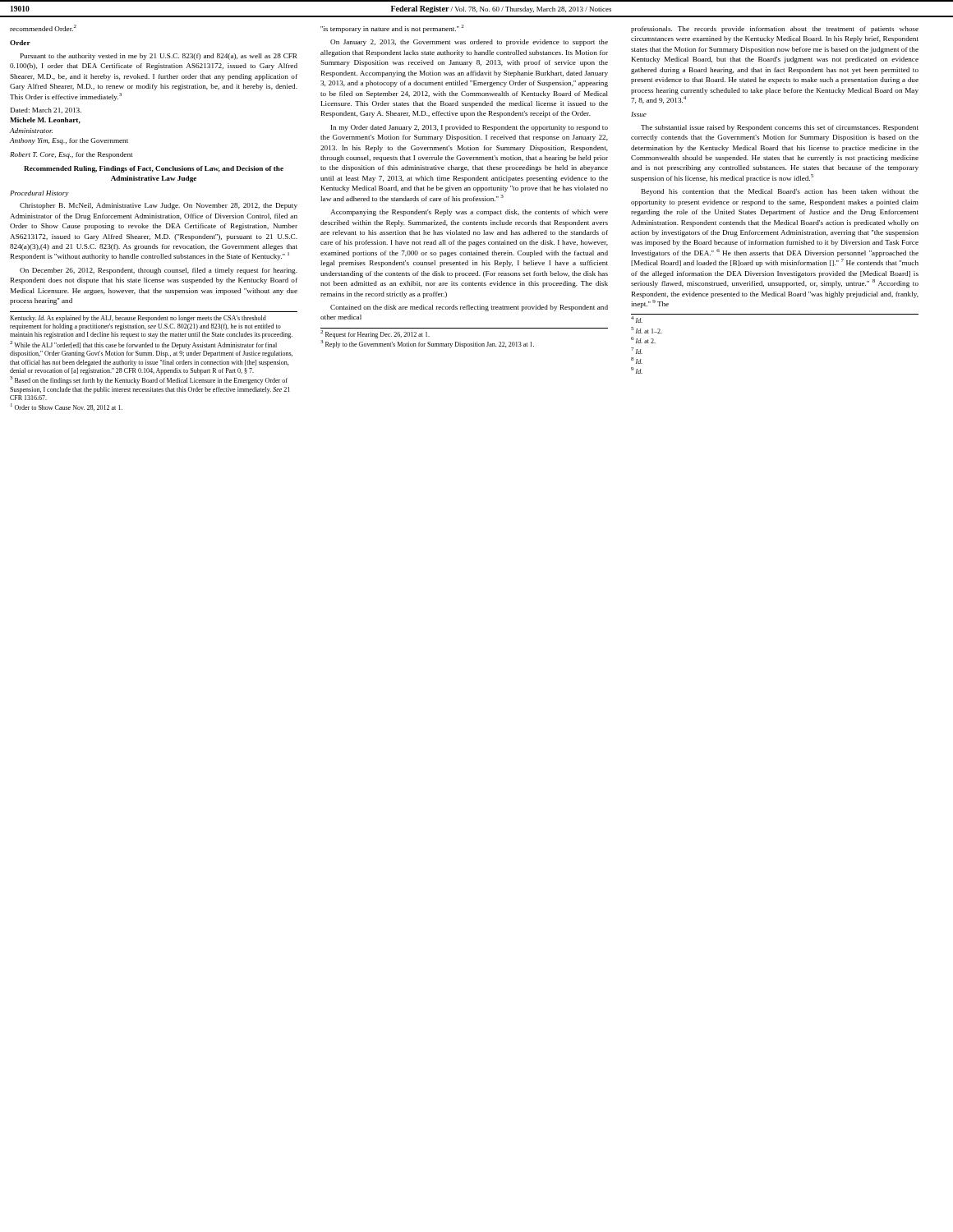The image size is (953, 1232).
Task: Find "Procedural History" on this page
Action: pyautogui.click(x=154, y=193)
